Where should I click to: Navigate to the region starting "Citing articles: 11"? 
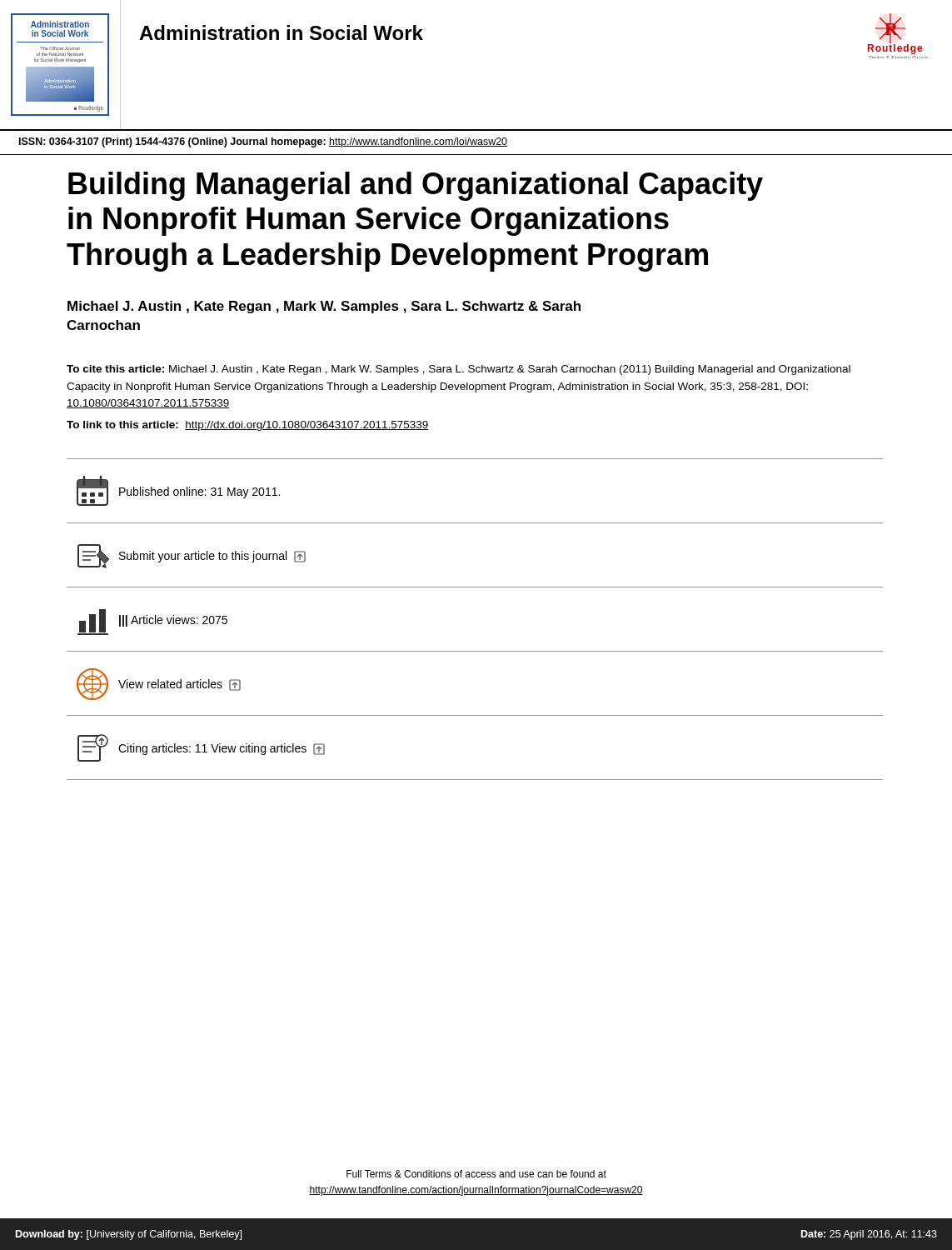point(196,749)
